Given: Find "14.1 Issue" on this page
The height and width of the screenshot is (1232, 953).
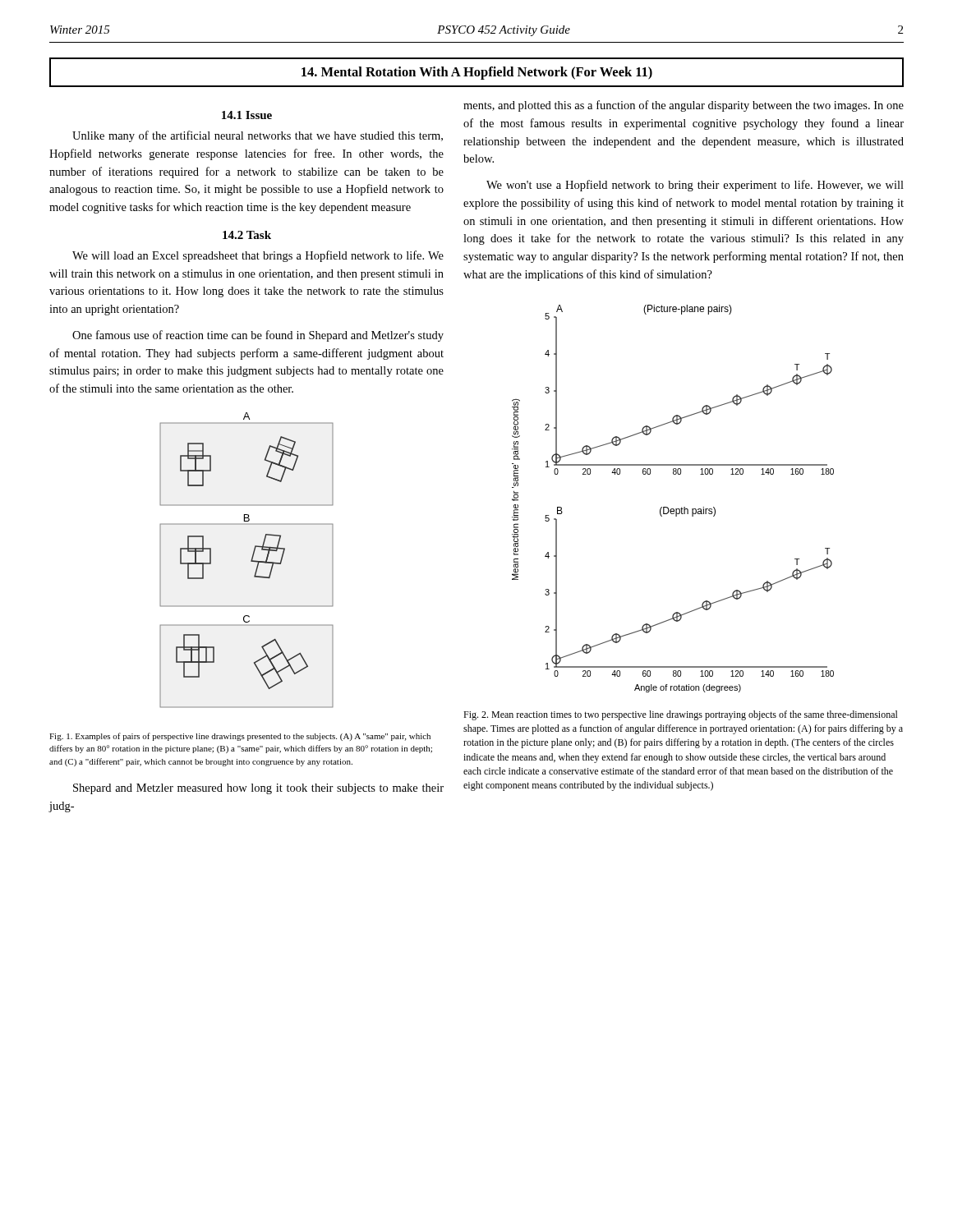Looking at the screenshot, I should pyautogui.click(x=246, y=115).
